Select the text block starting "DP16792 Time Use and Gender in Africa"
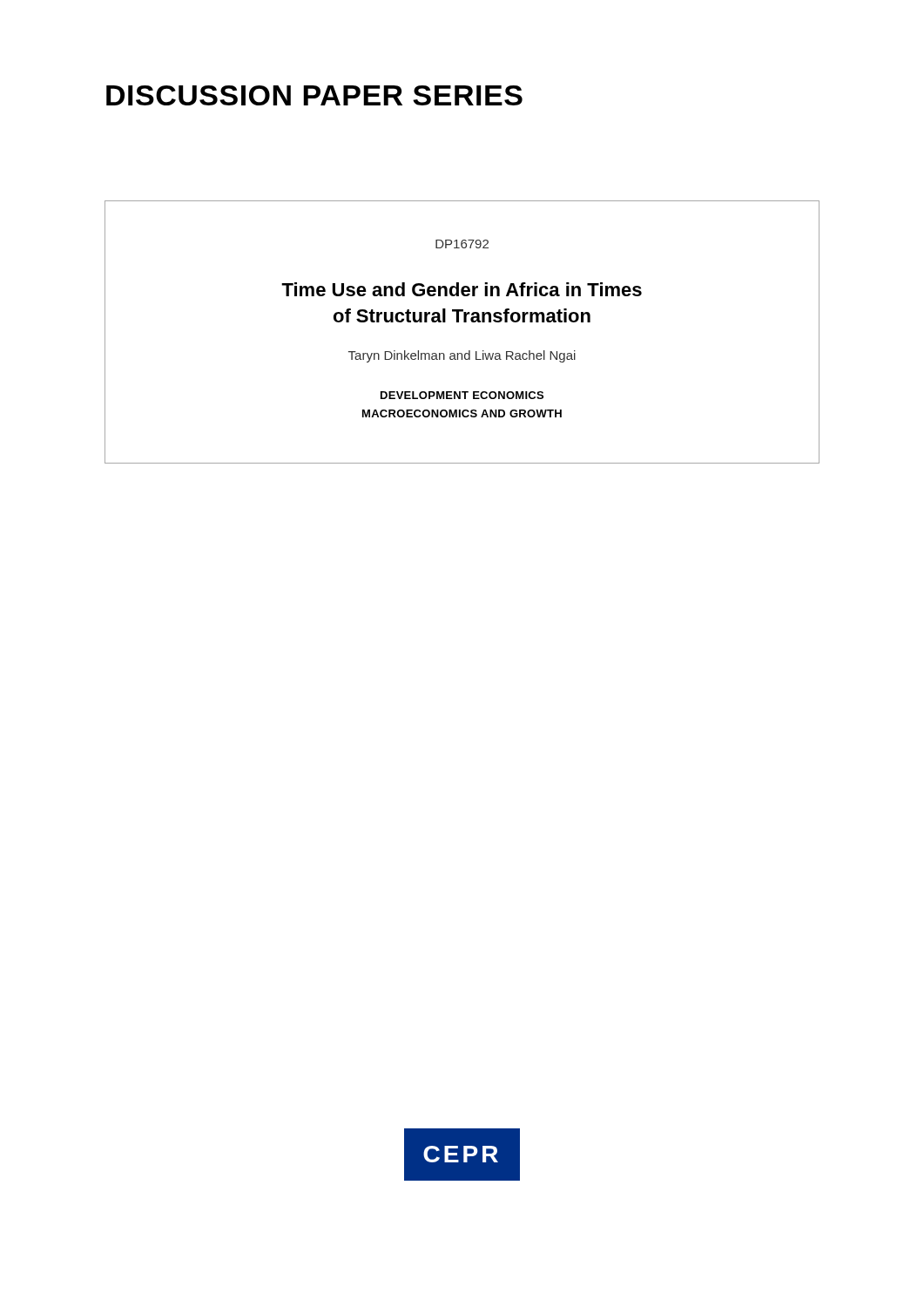 point(462,330)
